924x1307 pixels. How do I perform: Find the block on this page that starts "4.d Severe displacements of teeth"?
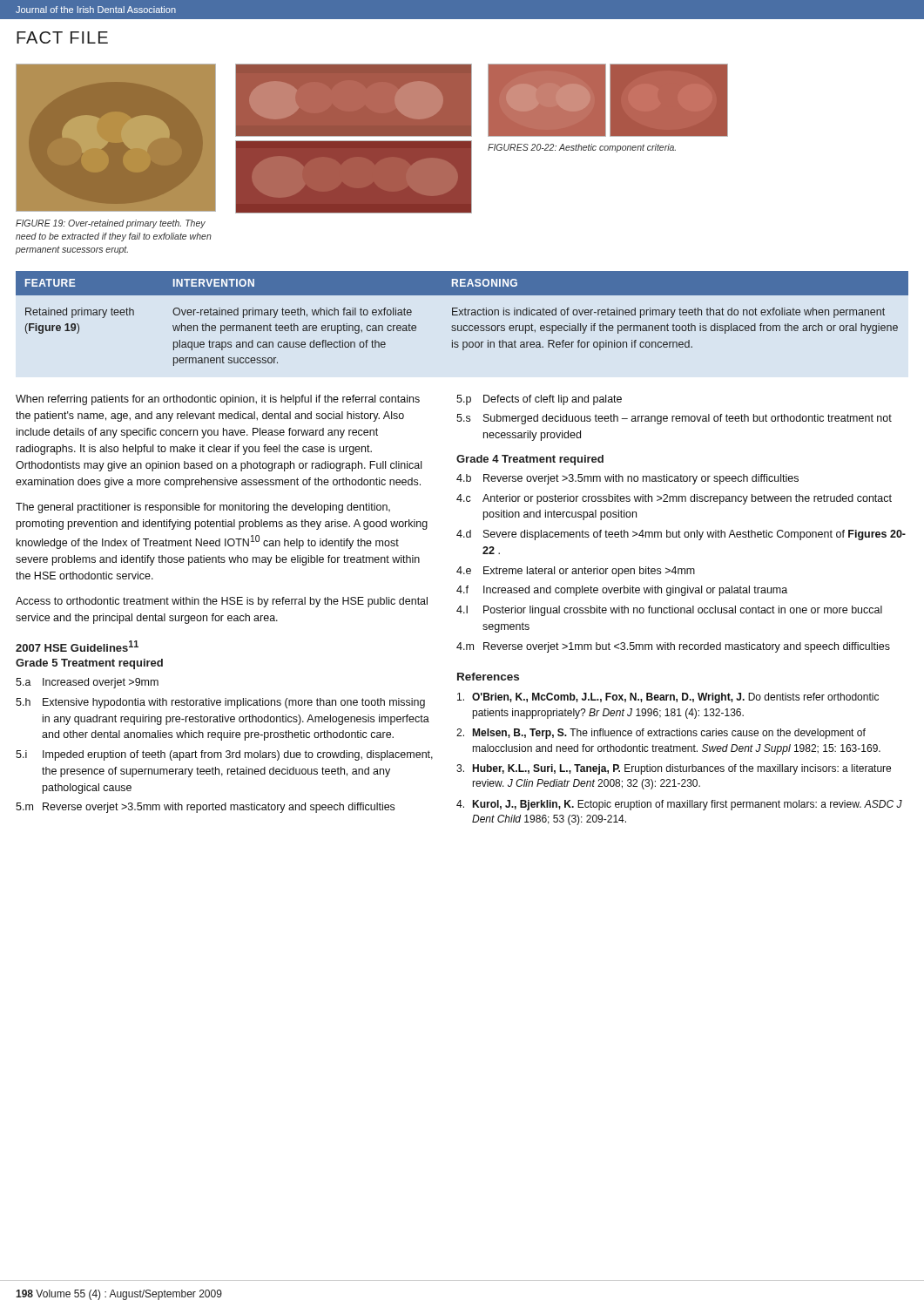[682, 543]
